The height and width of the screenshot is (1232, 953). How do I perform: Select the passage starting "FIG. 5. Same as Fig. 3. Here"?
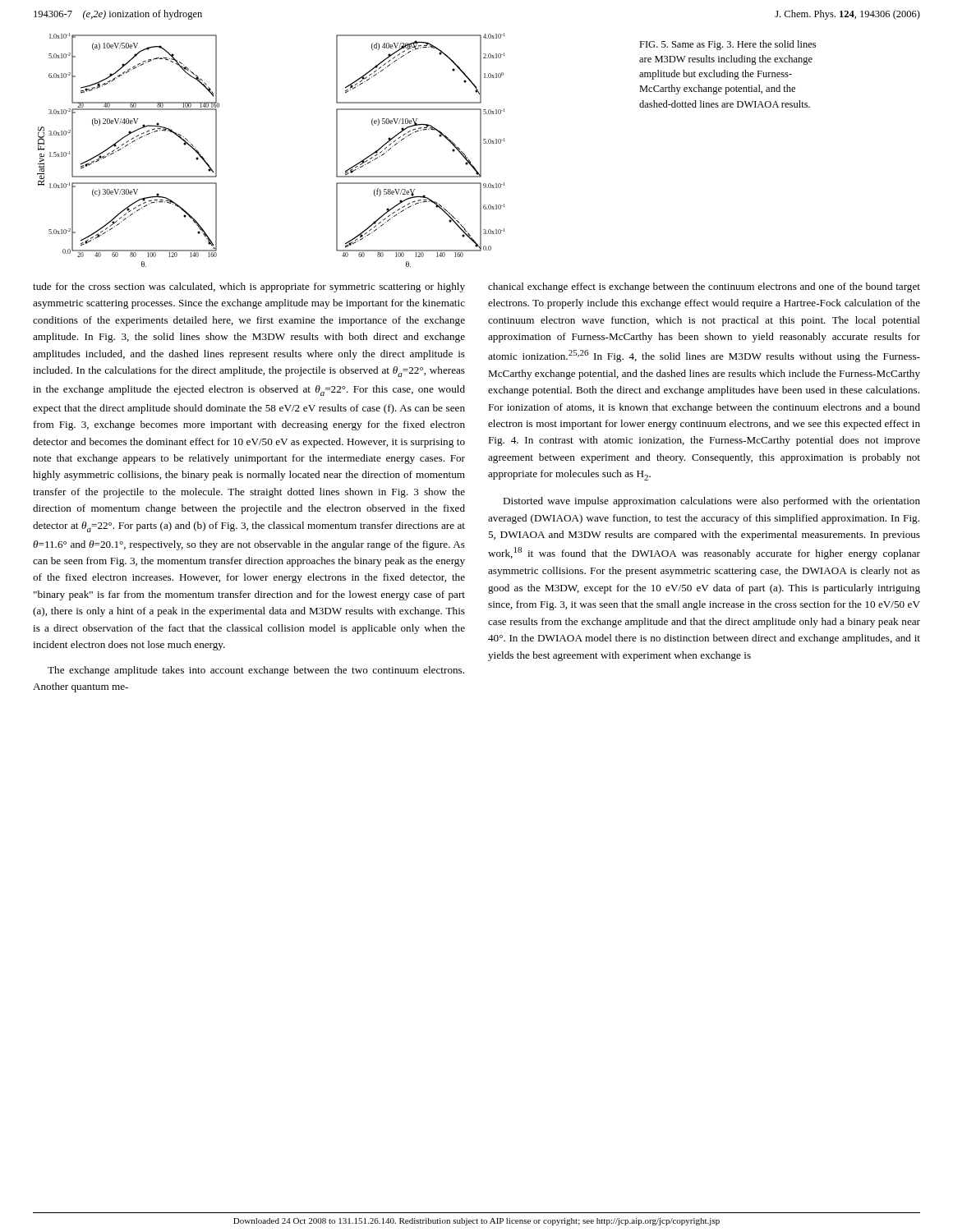point(728,74)
